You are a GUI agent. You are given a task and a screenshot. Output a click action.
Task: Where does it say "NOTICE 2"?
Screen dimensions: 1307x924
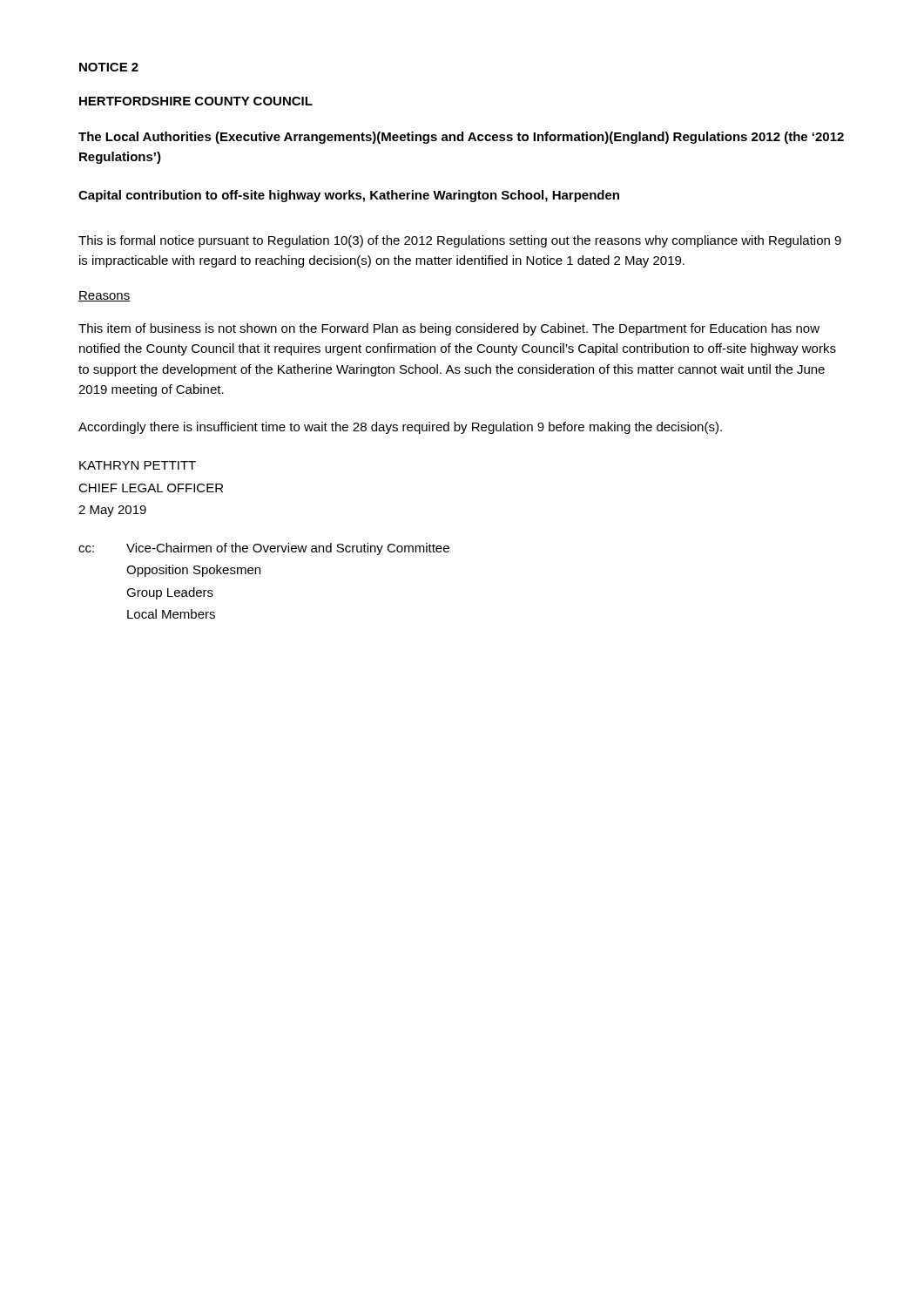coord(108,67)
